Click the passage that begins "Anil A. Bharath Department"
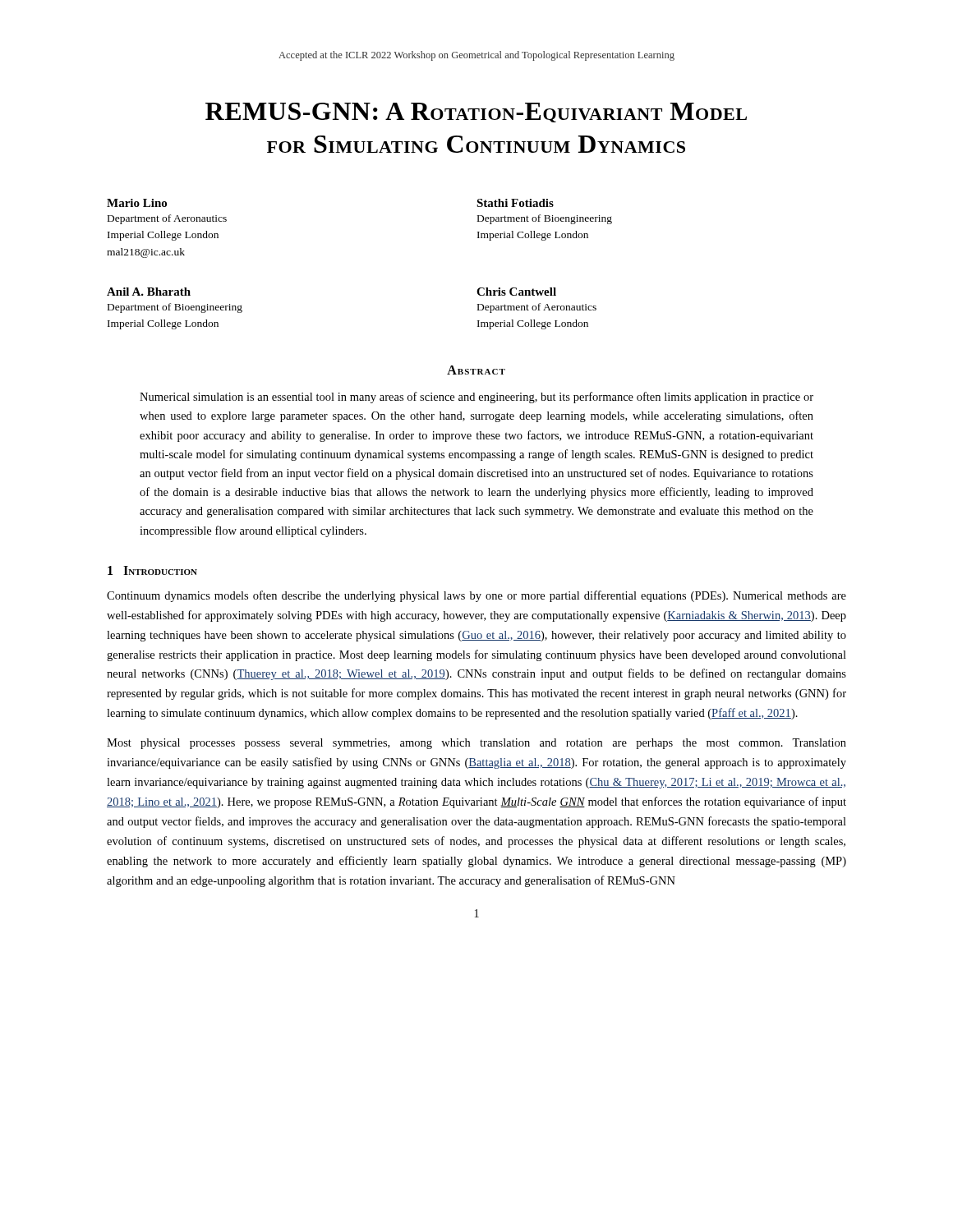This screenshot has width=953, height=1232. click(149, 292)
